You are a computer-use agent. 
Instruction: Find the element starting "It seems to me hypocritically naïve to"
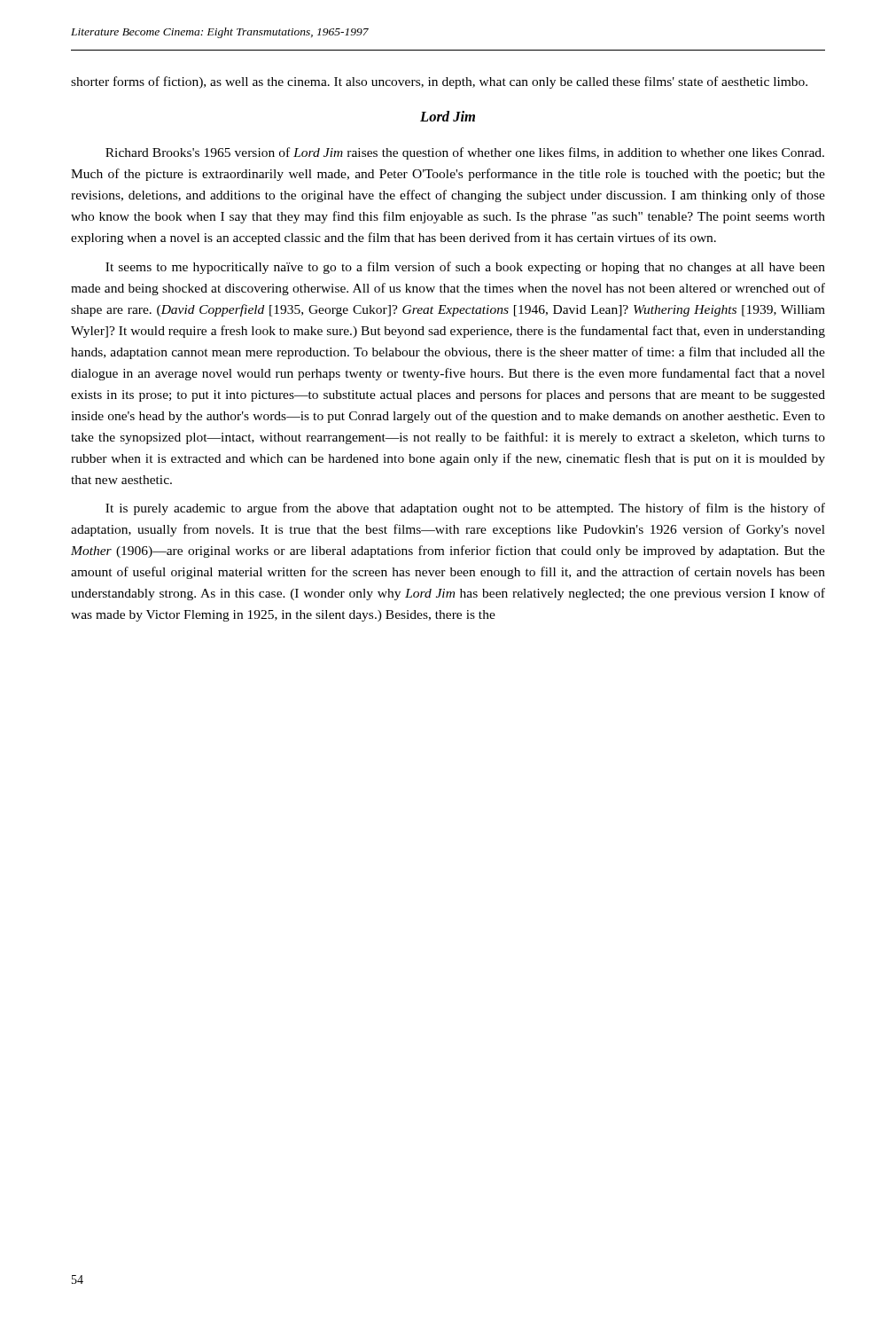point(448,373)
